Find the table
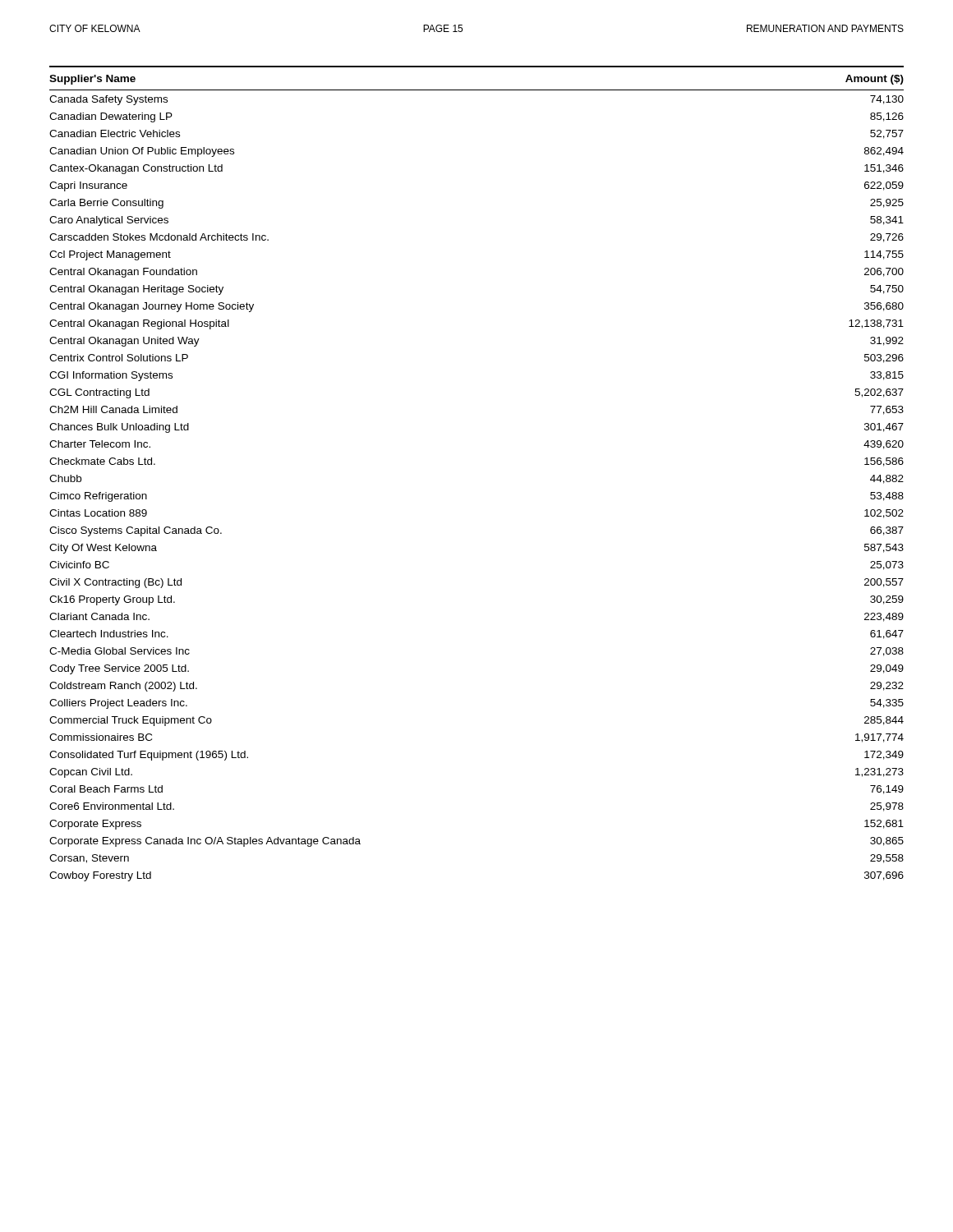Image resolution: width=953 pixels, height=1232 pixels. 476,475
